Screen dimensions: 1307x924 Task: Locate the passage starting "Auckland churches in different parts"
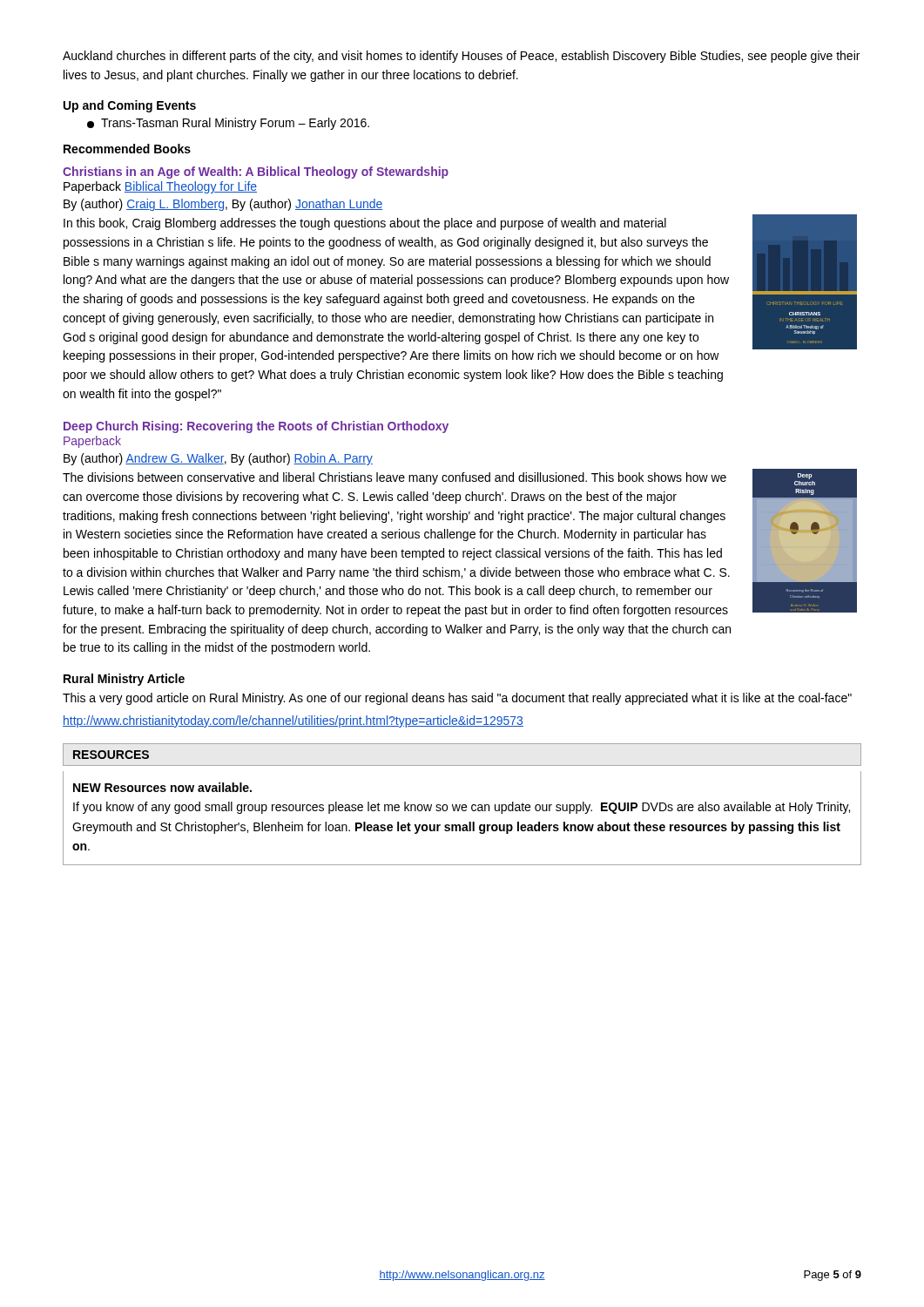(x=461, y=65)
